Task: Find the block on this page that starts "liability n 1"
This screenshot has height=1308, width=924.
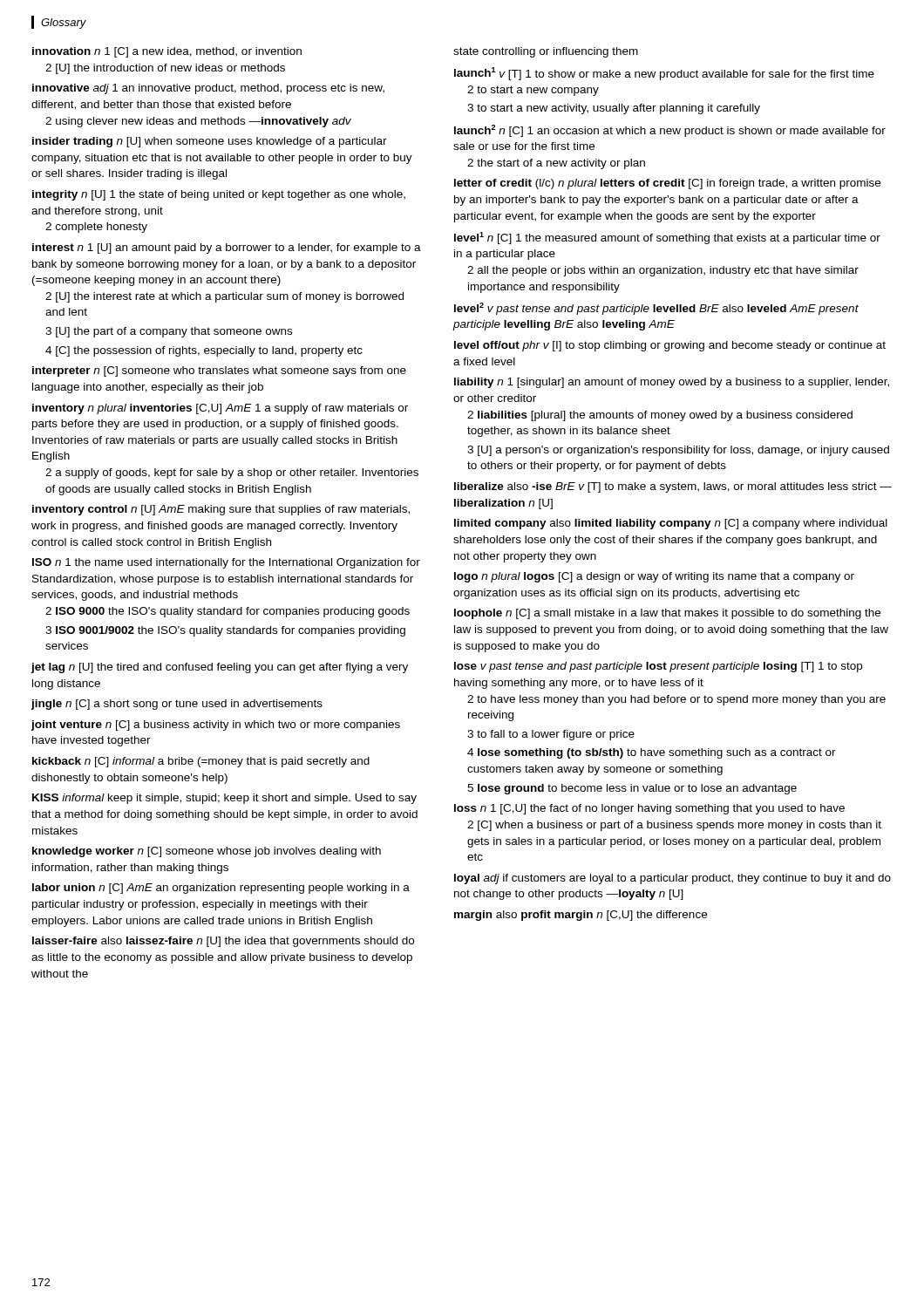Action: point(673,425)
